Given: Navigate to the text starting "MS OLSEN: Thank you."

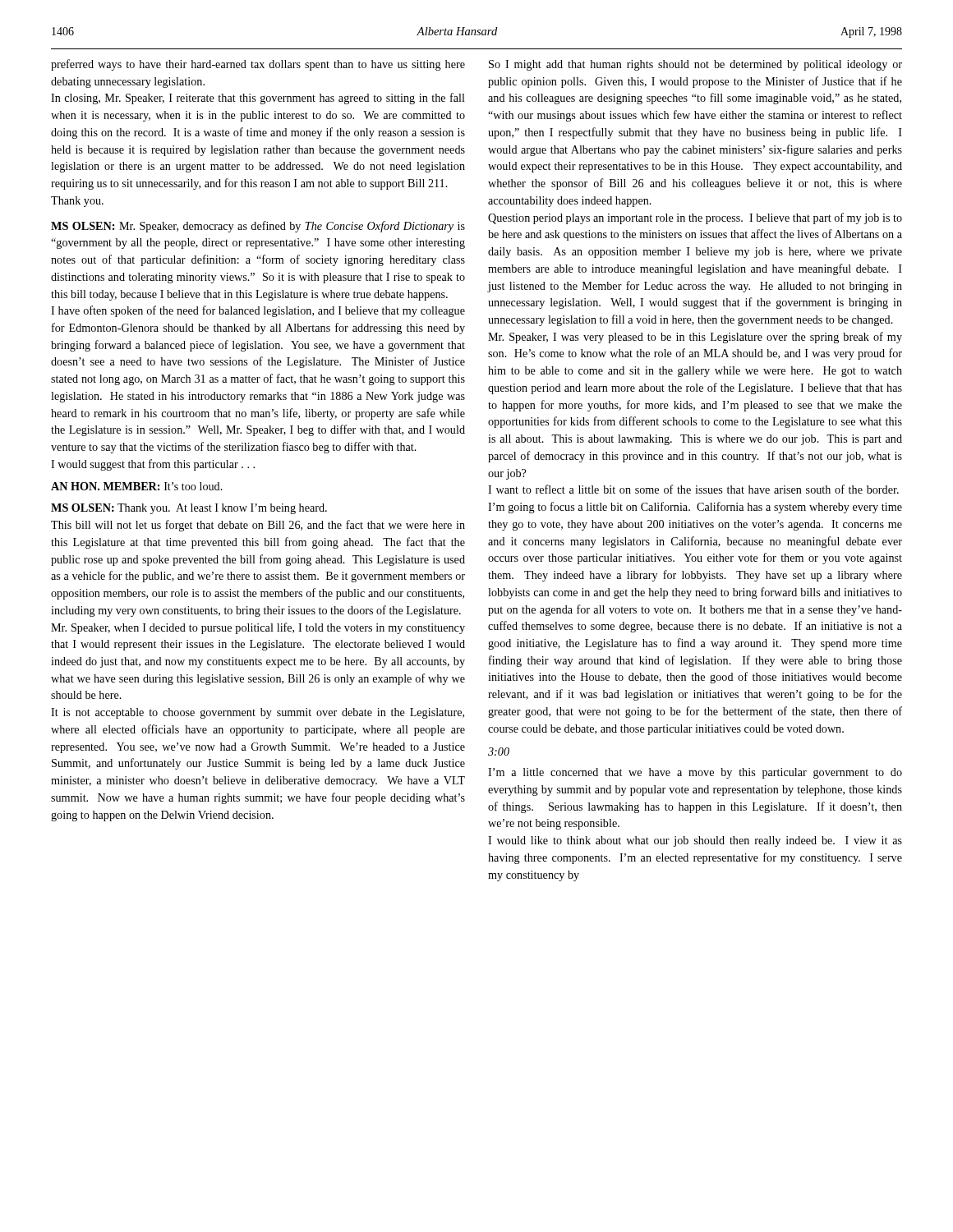Looking at the screenshot, I should [x=258, y=661].
